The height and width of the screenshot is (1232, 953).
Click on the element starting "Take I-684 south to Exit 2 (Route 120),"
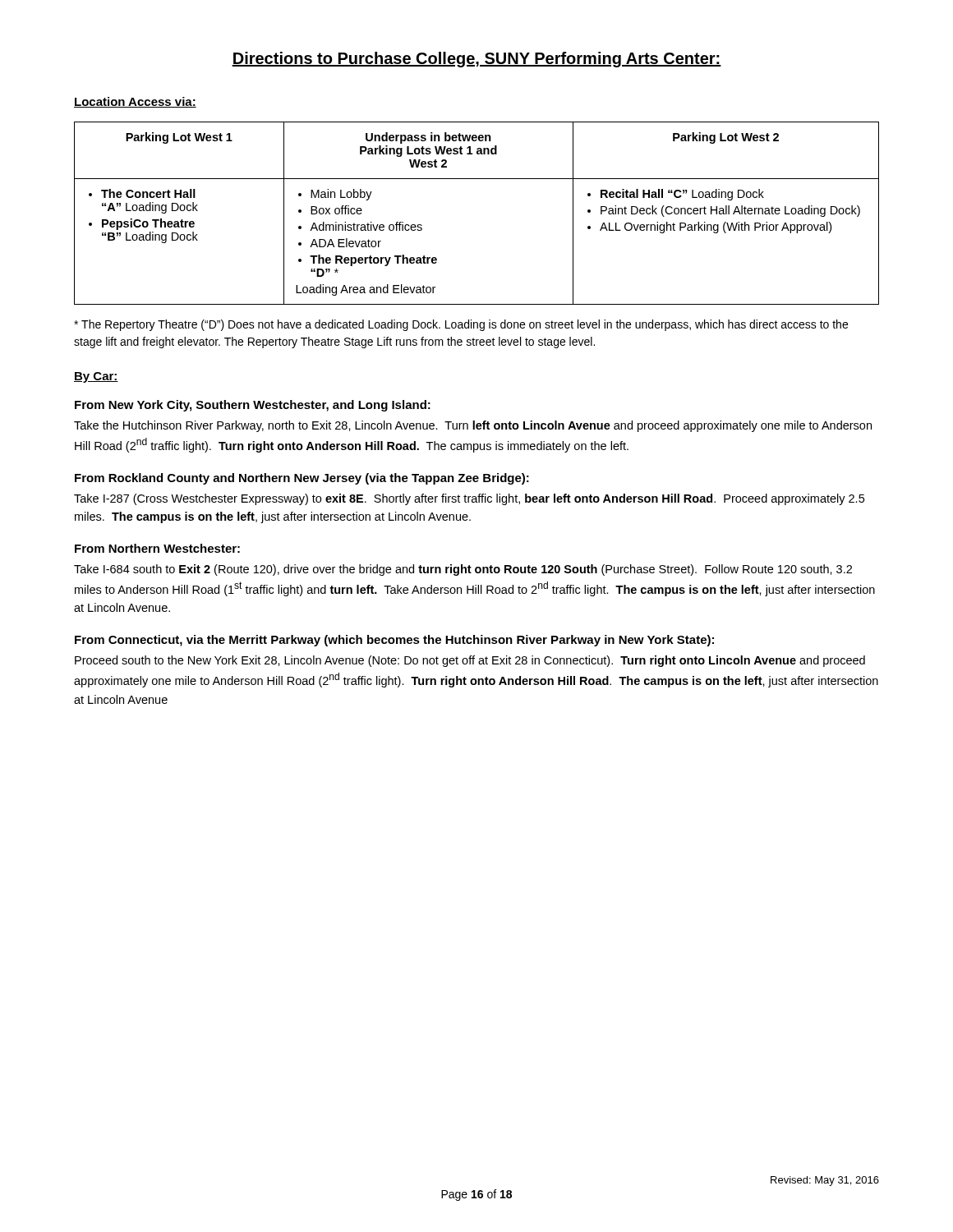click(x=475, y=589)
